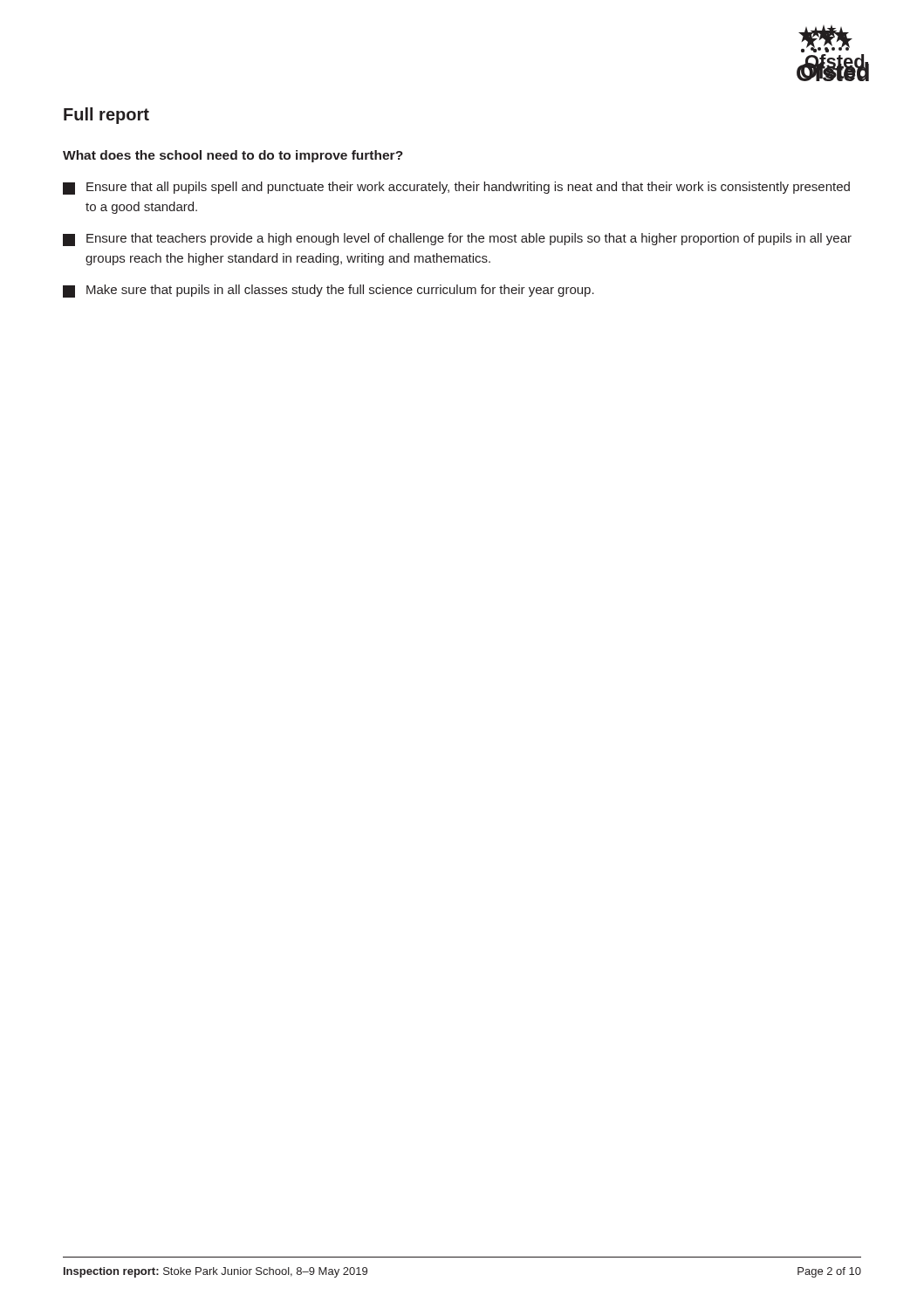Locate the block of text that opens with "Make sure that pupils in"
The image size is (924, 1309).
tap(462, 292)
